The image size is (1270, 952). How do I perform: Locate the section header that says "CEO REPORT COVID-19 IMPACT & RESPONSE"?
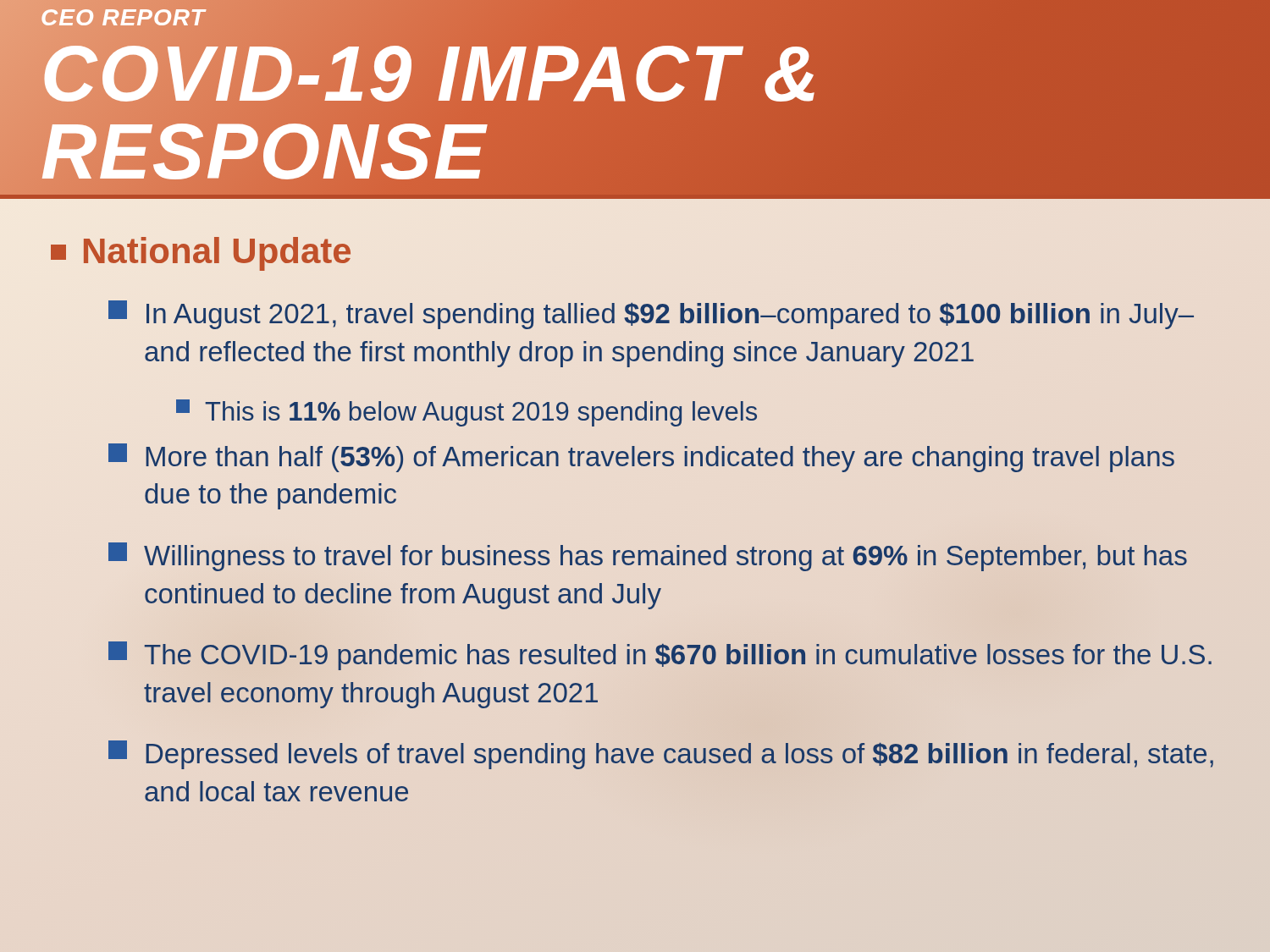pos(655,99)
